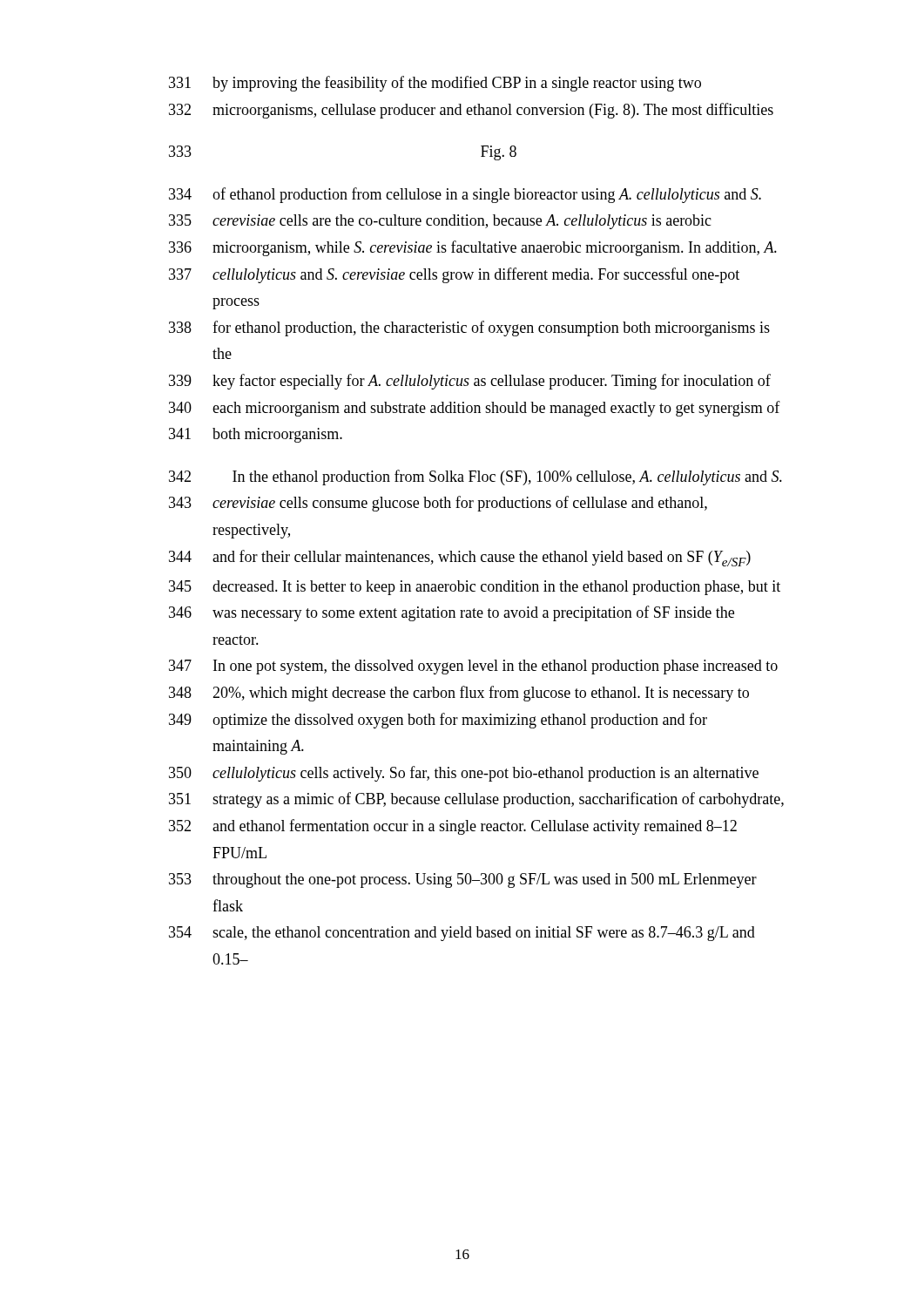Locate the region starting "331 by improving the feasibility of the modified"
This screenshot has height=1307, width=924.
[462, 83]
